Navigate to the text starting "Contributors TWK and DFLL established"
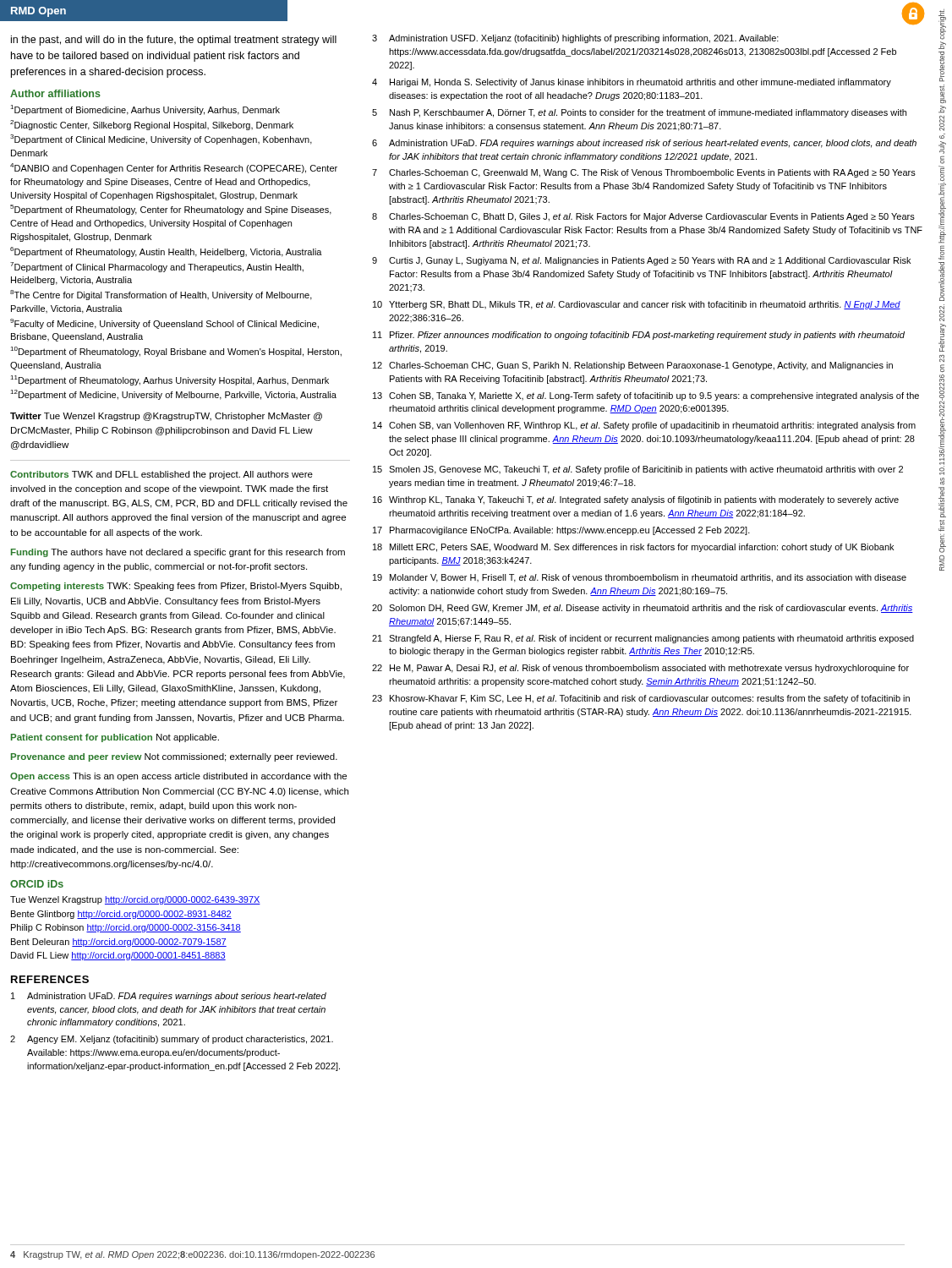Screen dimensions: 1268x952 pos(179,503)
